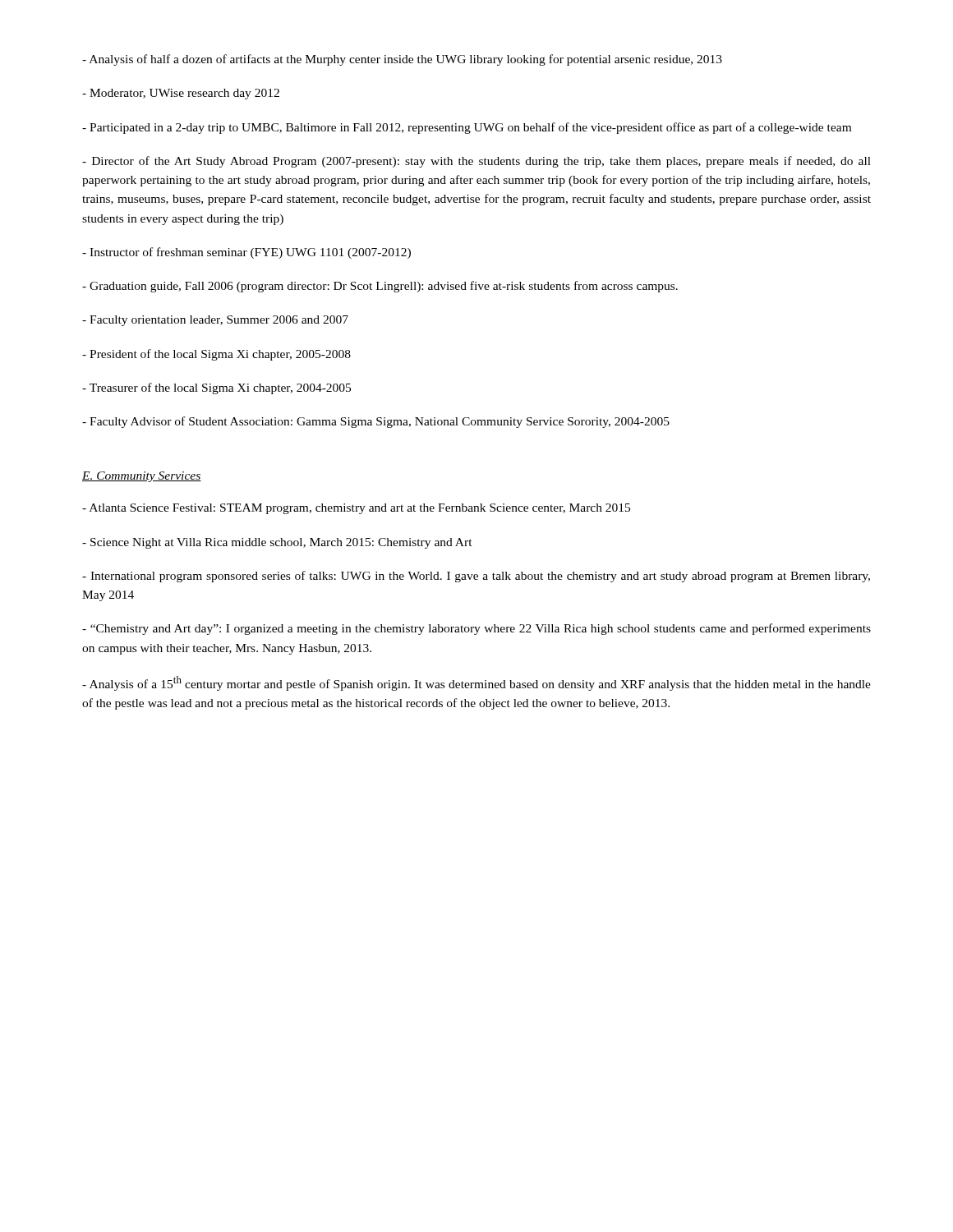Where is the passage that starts "Faculty orientation leader, Summer"?
The width and height of the screenshot is (953, 1232).
215,319
